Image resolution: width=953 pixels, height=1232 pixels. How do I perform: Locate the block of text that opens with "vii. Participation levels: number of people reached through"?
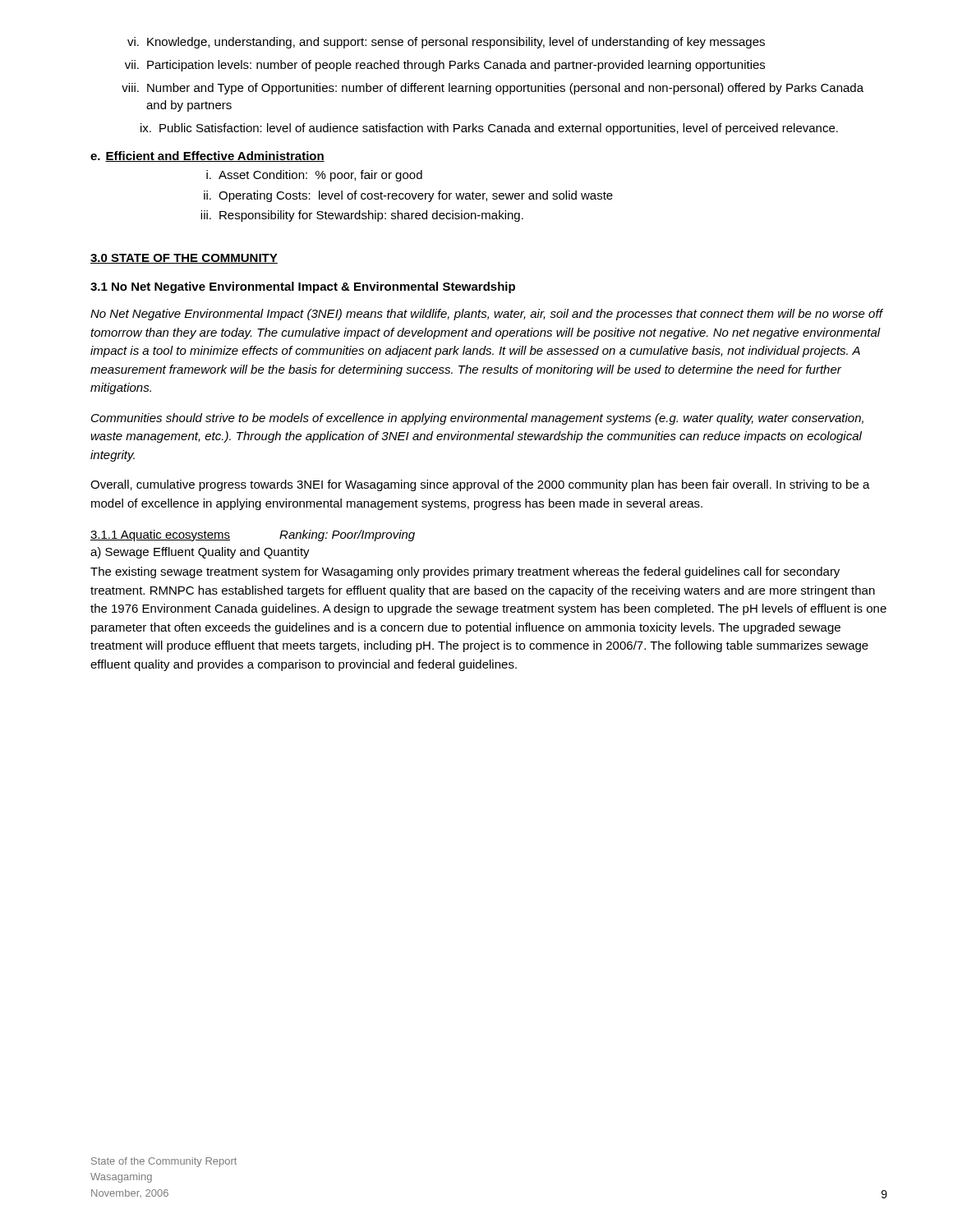[x=489, y=65]
